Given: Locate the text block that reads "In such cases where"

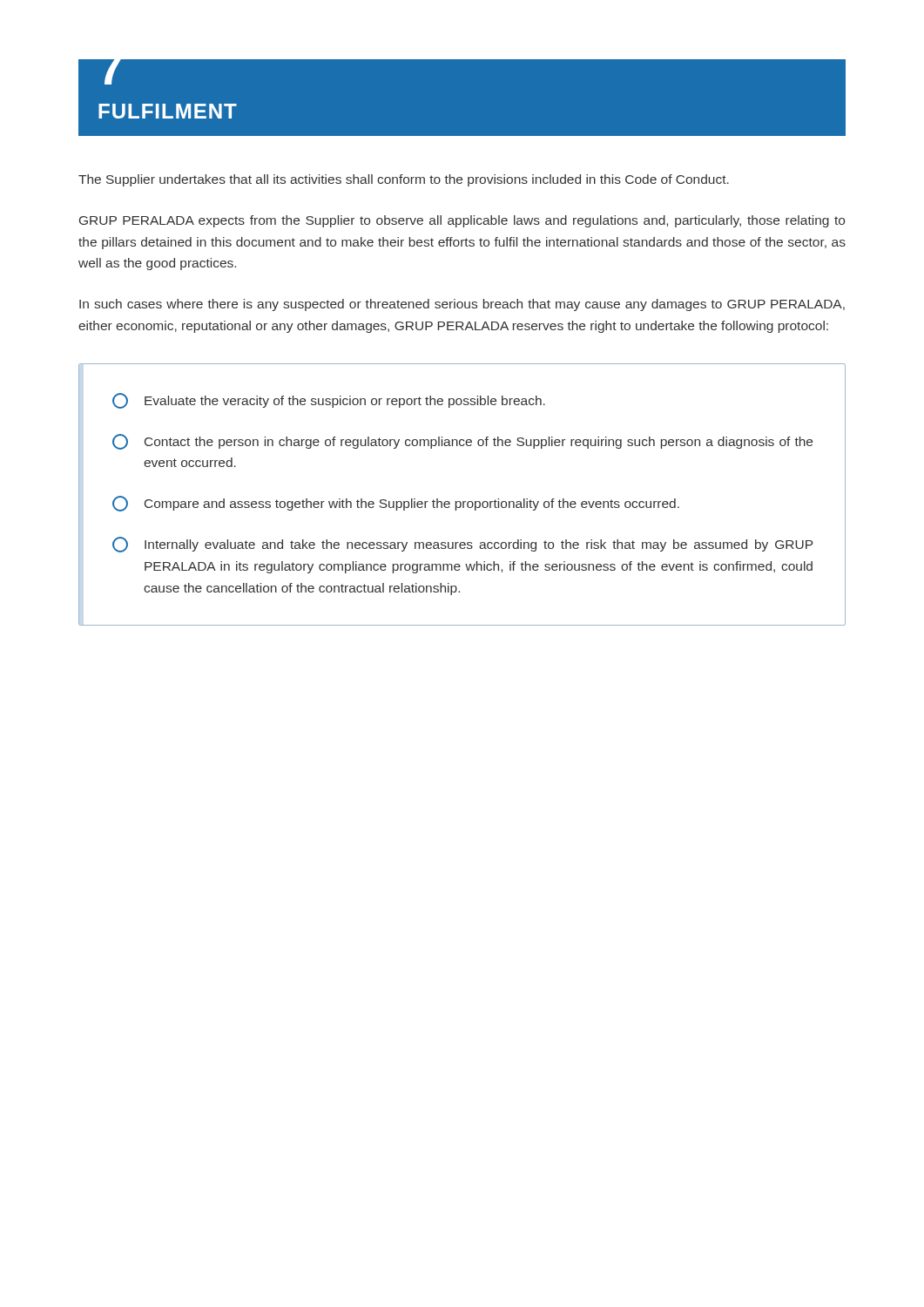Looking at the screenshot, I should (462, 315).
